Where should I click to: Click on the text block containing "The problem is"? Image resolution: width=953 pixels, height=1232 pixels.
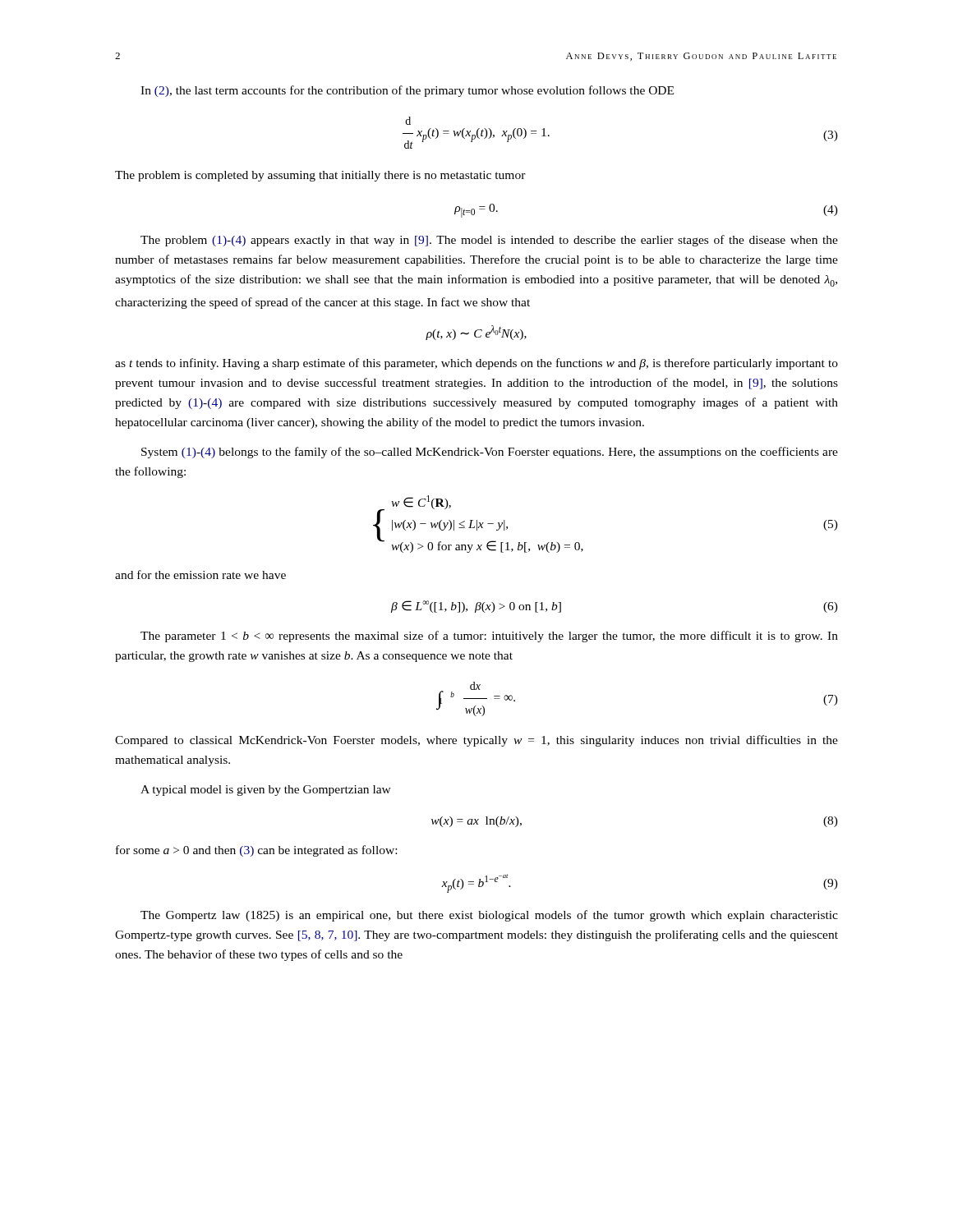click(476, 175)
